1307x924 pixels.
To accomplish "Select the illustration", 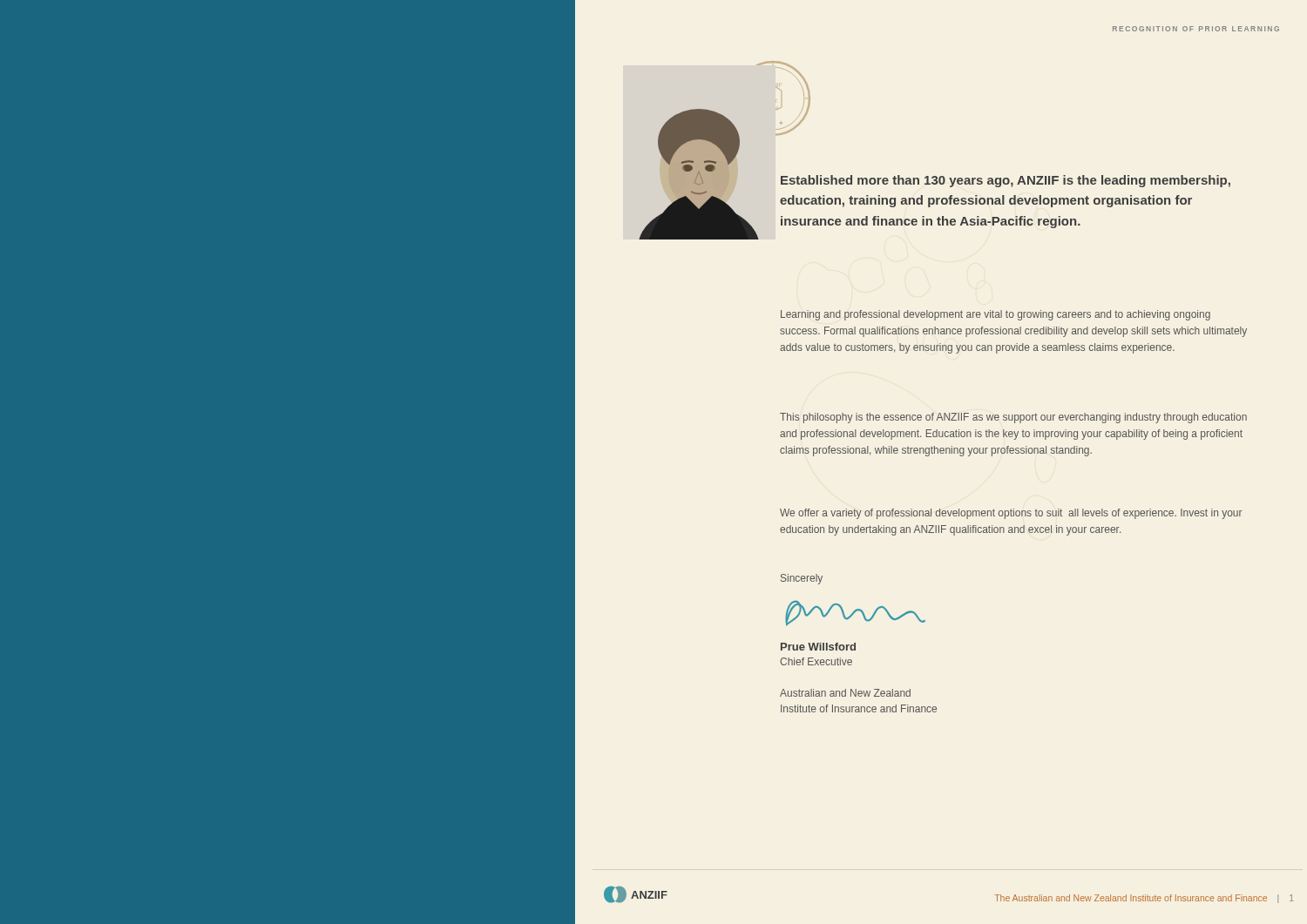I will point(856,612).
